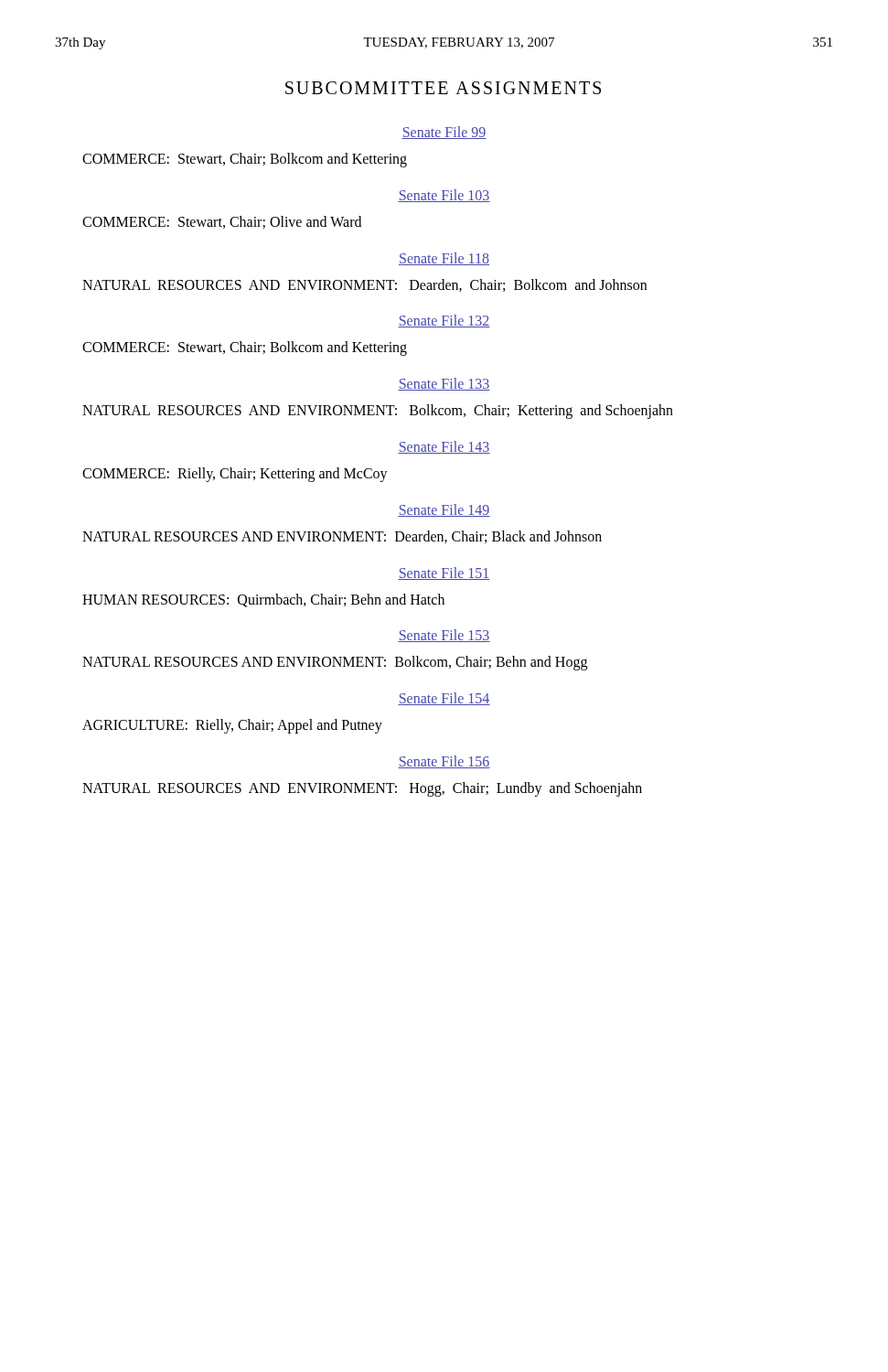The width and height of the screenshot is (888, 1372).
Task: Locate the block starting "Senate File 149"
Action: 444,510
